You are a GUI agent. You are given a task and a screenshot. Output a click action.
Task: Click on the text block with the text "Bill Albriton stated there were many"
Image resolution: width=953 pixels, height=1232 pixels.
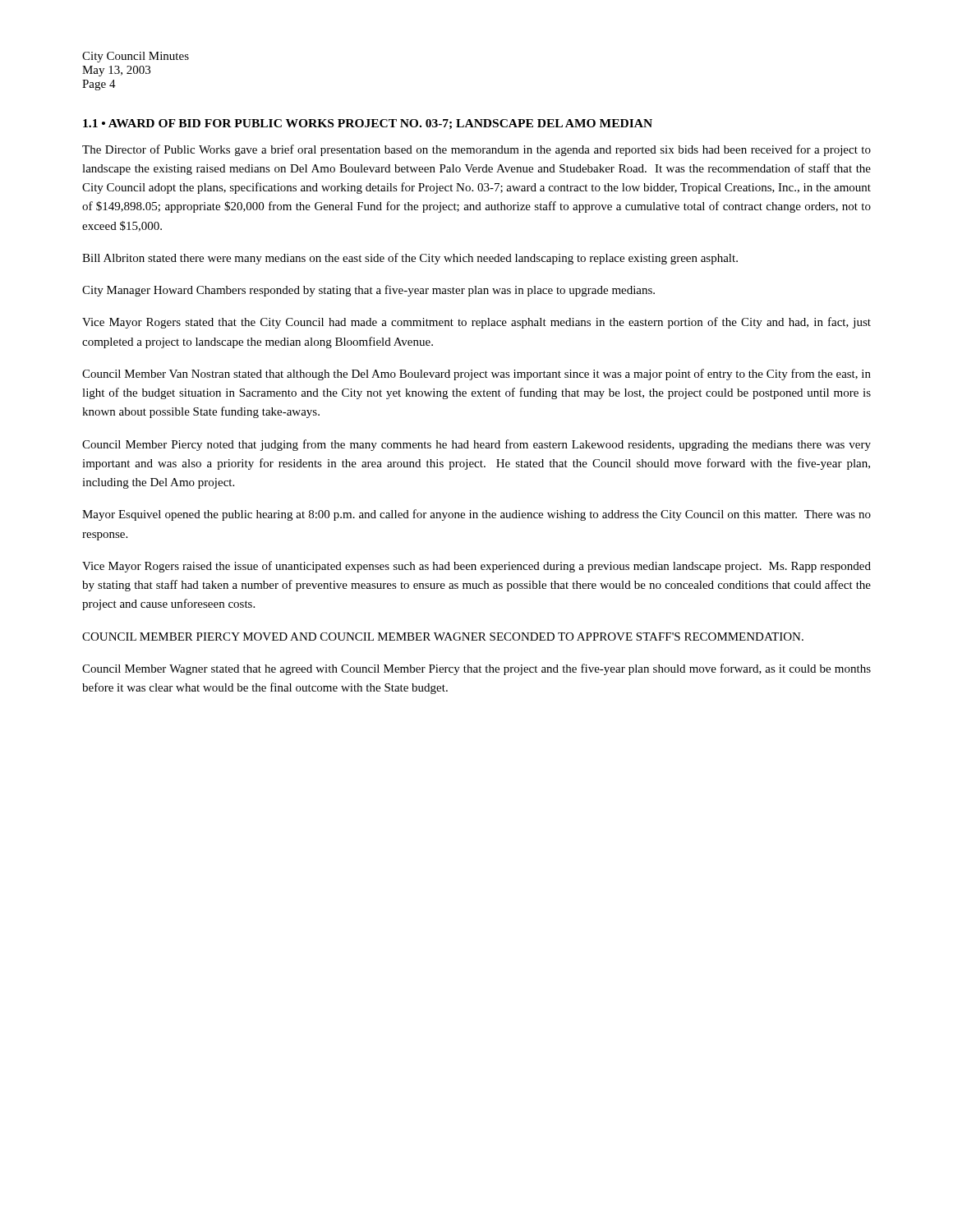[410, 258]
